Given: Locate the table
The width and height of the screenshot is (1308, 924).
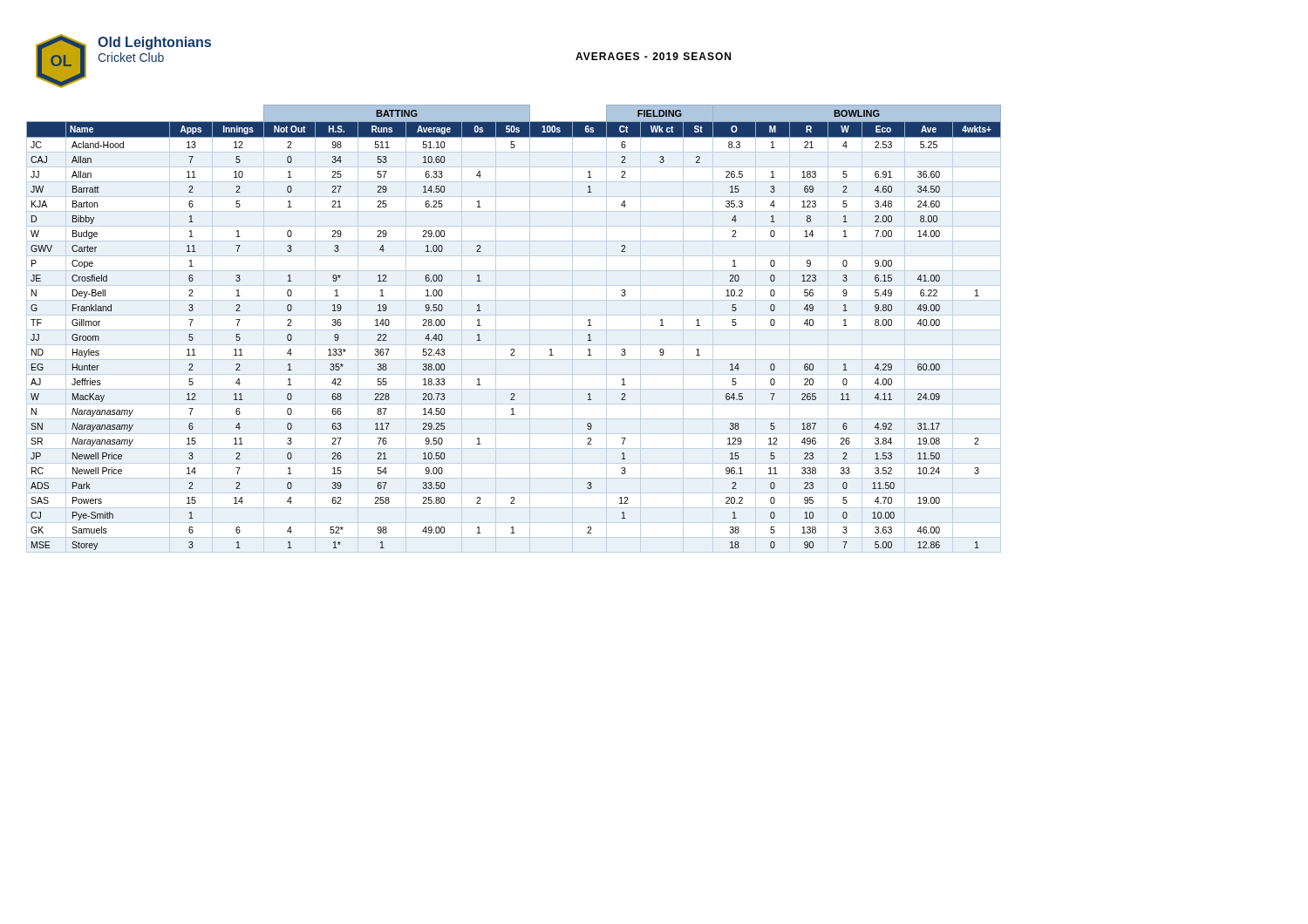Looking at the screenshot, I should [654, 329].
